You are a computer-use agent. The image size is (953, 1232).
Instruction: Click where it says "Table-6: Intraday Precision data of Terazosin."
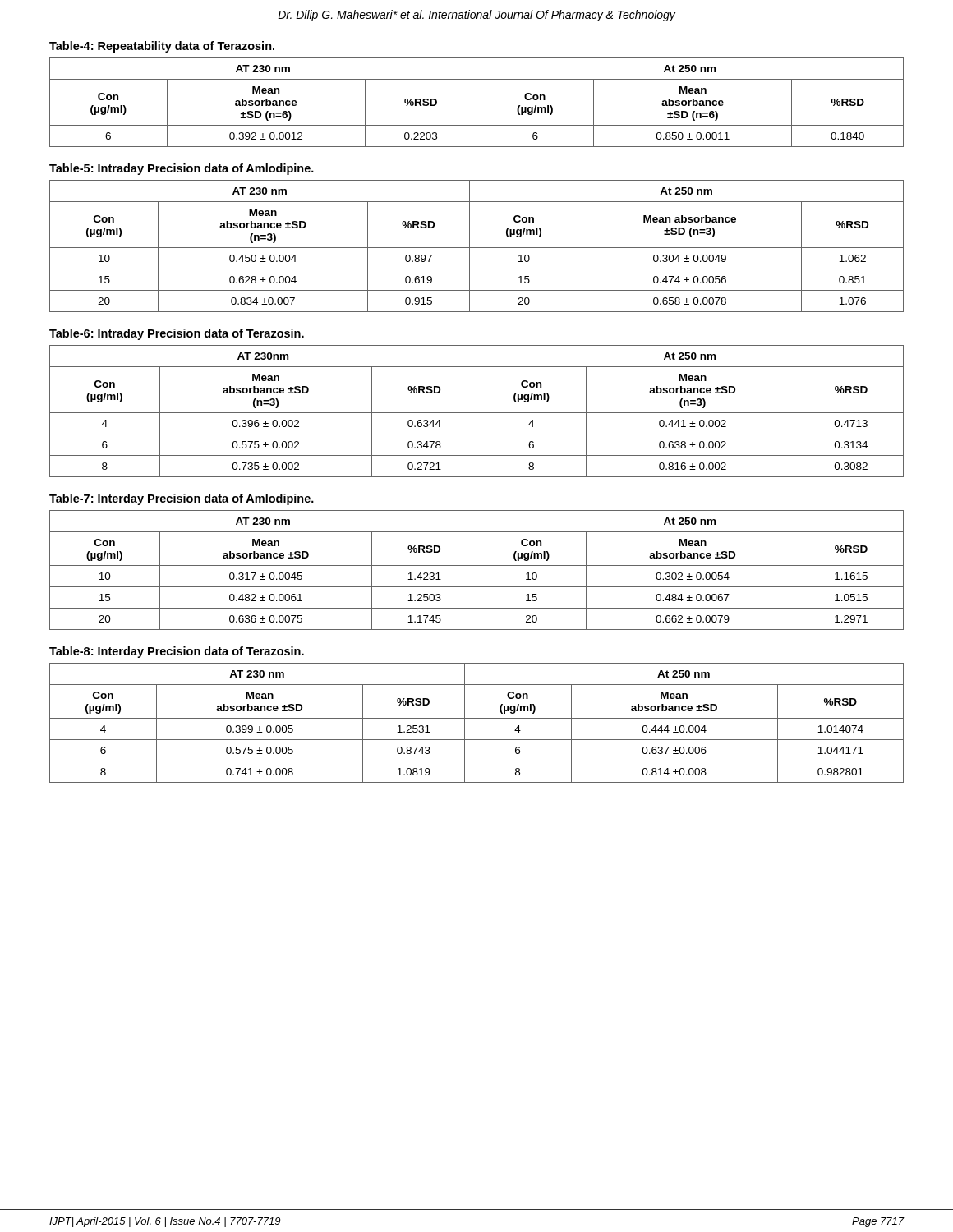coord(177,333)
